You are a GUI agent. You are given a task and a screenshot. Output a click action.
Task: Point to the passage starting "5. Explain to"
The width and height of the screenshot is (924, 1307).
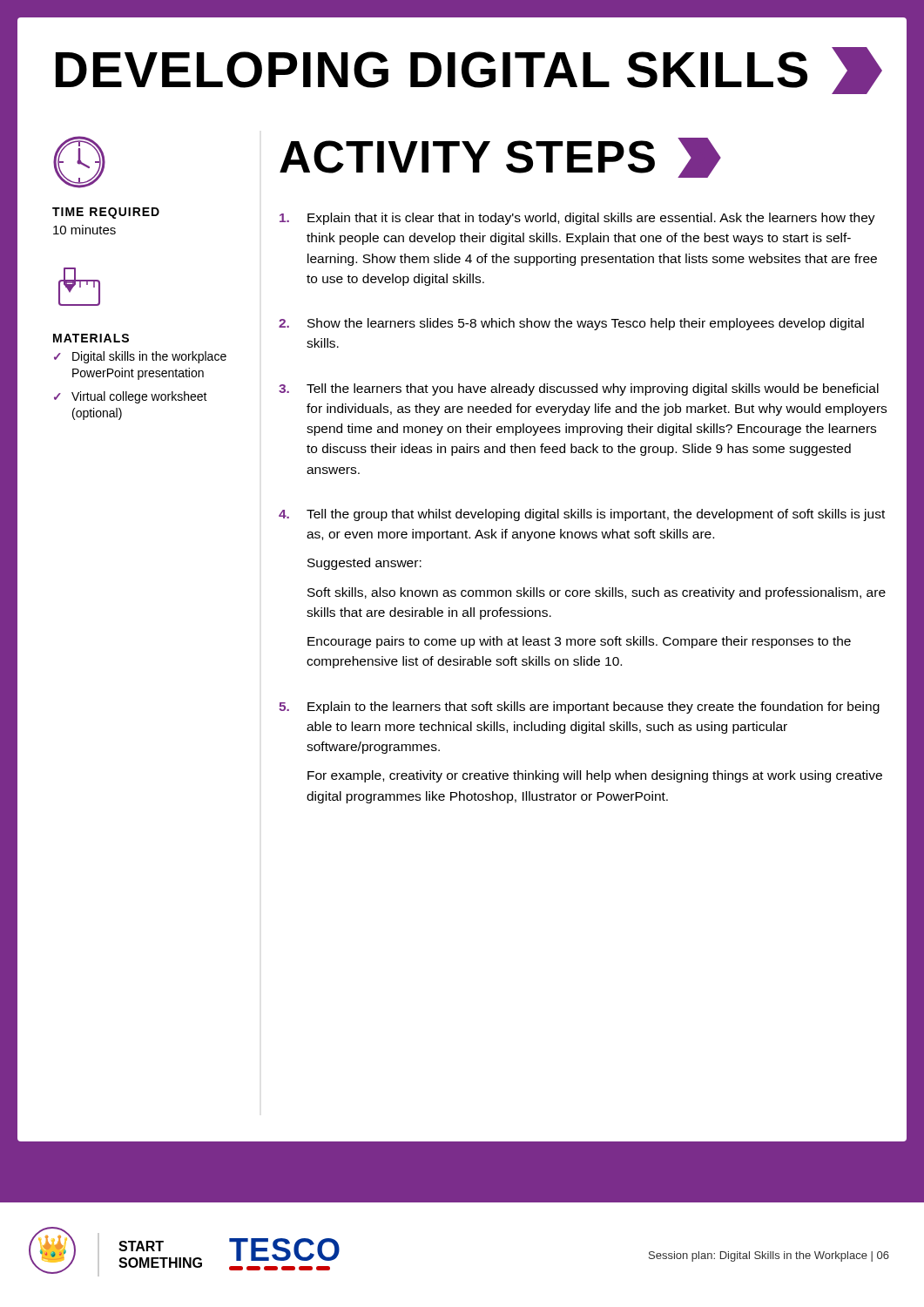[x=579, y=708]
